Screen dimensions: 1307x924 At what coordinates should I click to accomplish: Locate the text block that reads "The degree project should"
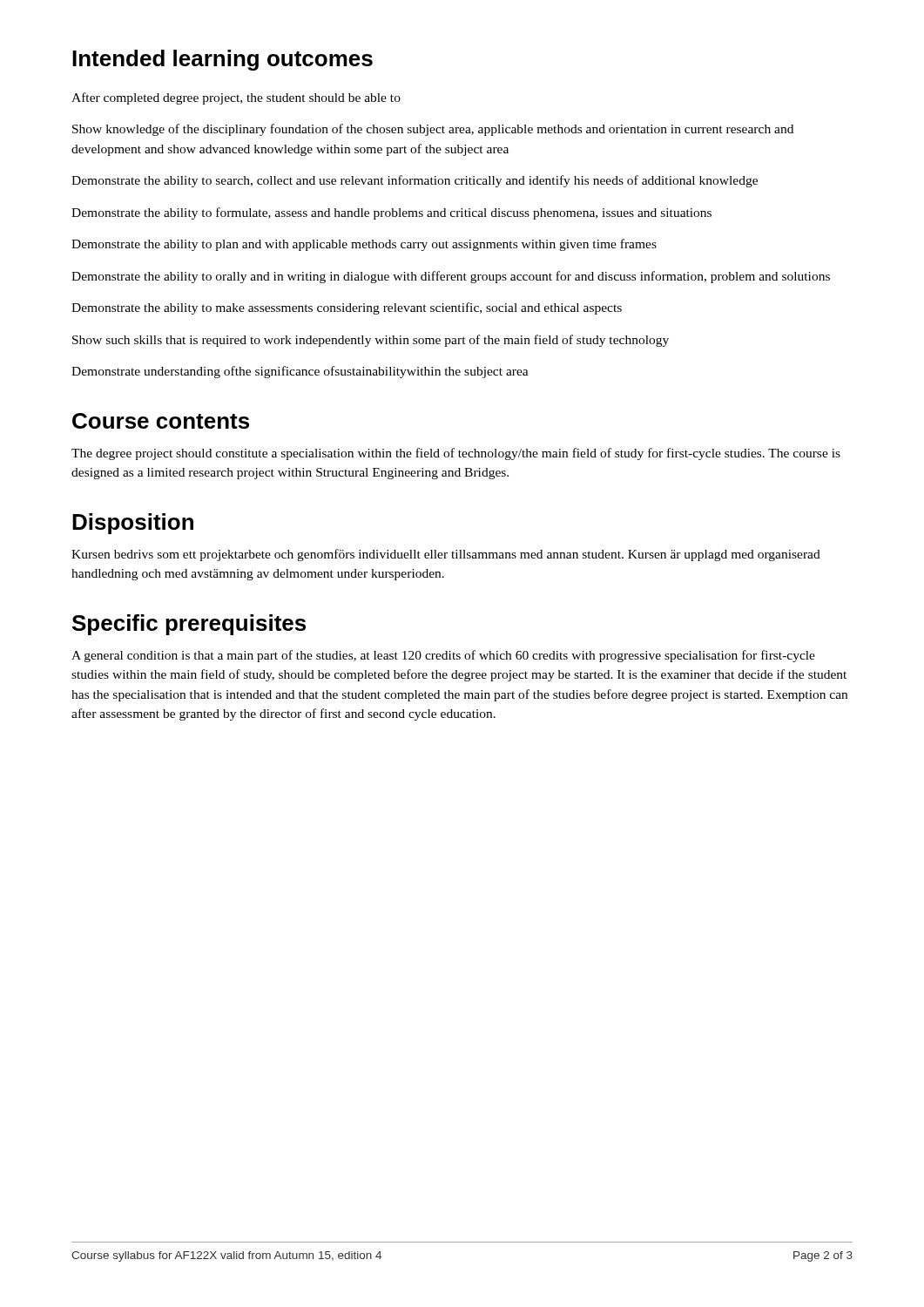[x=462, y=463]
